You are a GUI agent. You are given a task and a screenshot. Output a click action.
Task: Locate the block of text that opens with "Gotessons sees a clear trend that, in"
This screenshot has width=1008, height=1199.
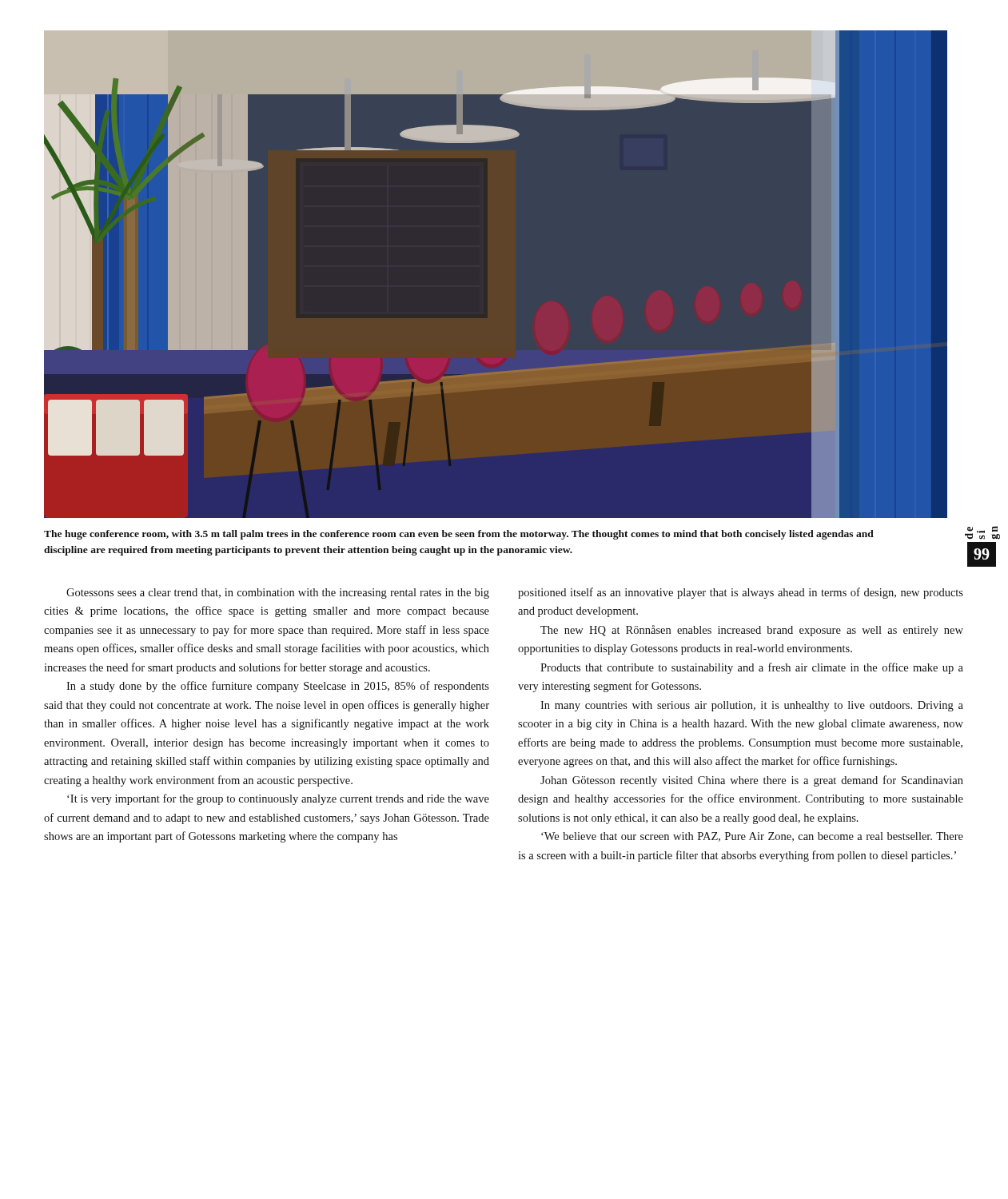click(267, 715)
